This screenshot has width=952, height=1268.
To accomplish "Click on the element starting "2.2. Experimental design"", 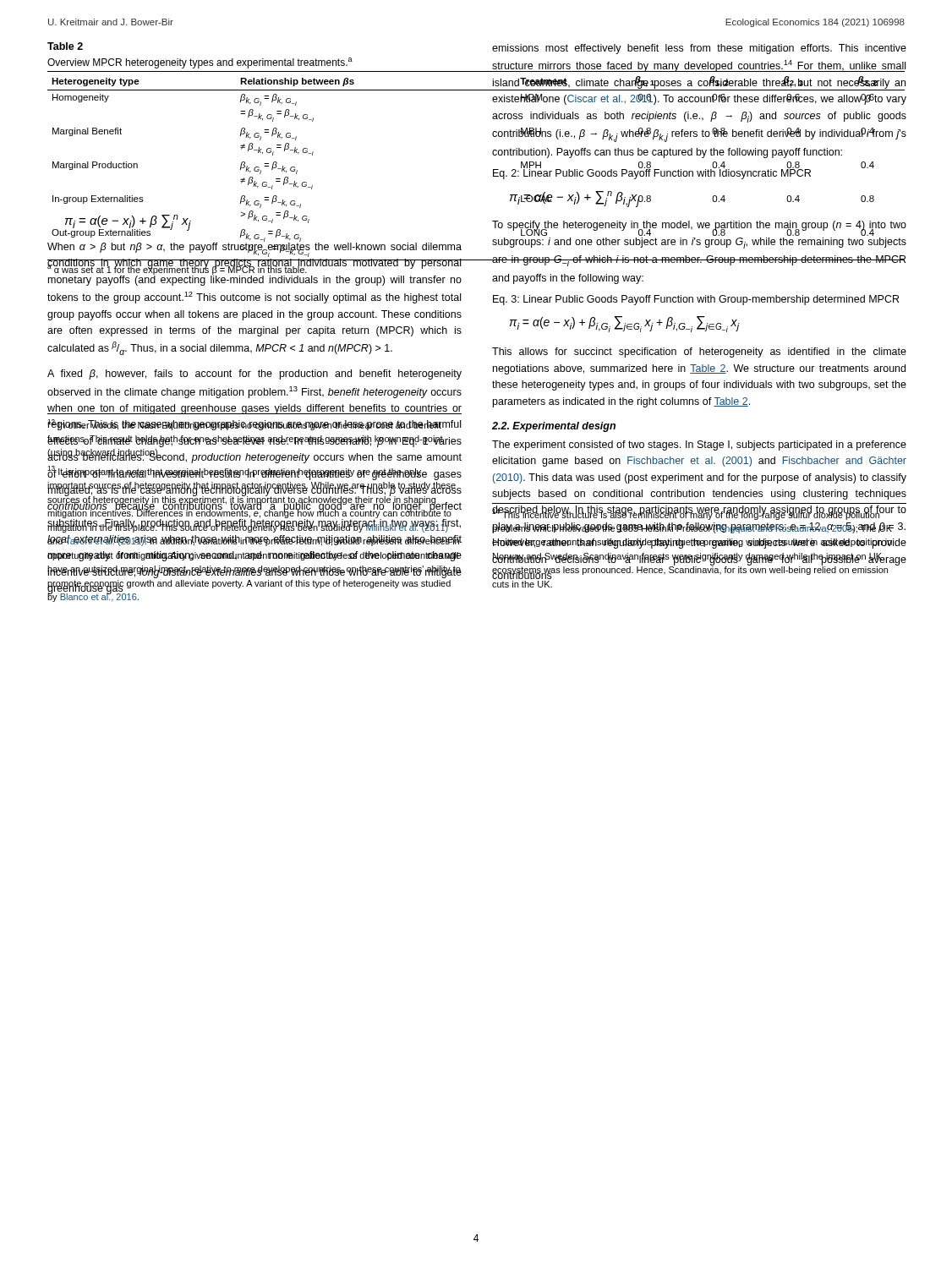I will (554, 426).
